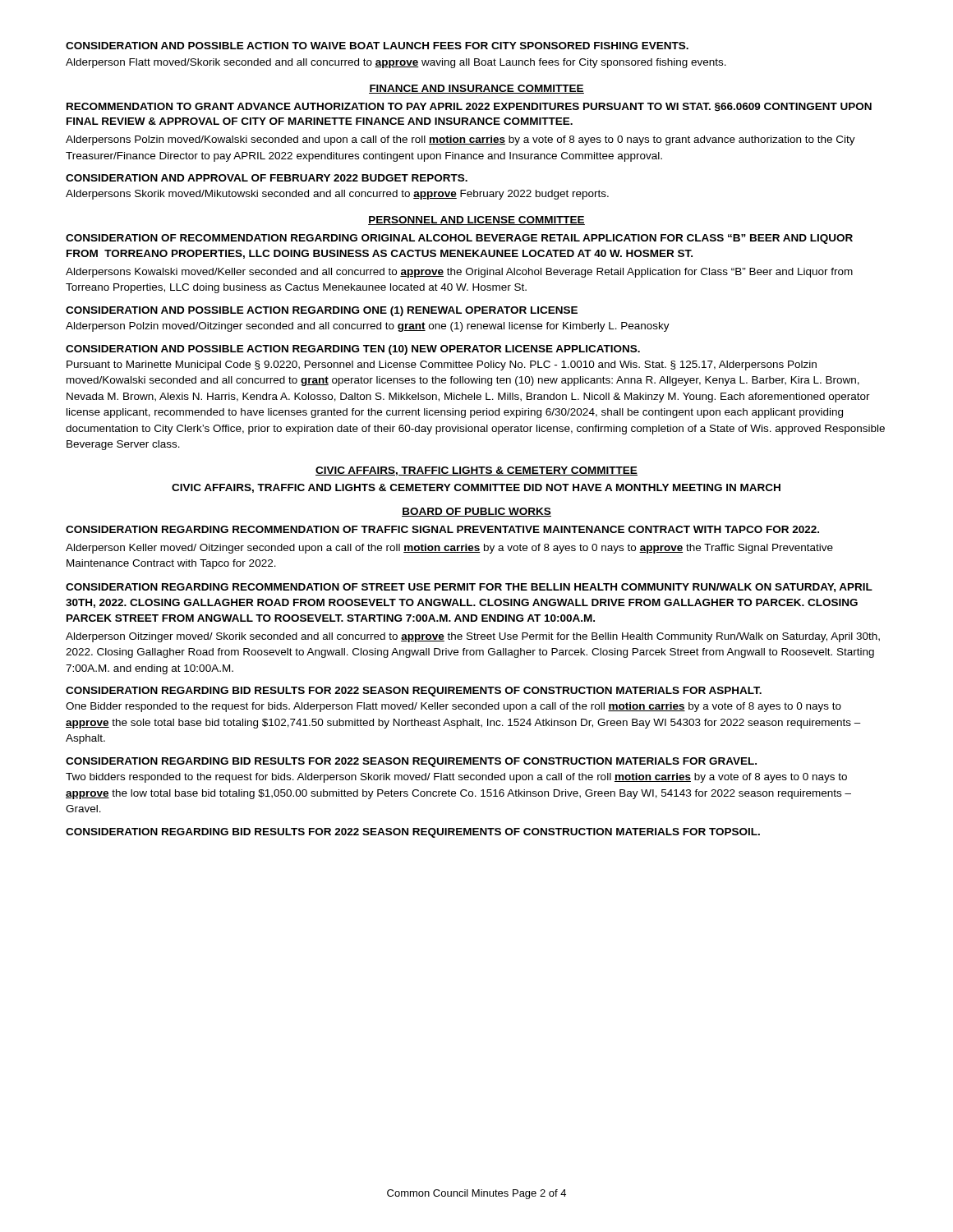Find the passage starting "FINANCE AND INSURANCE COMMITTEE"
The height and width of the screenshot is (1232, 953).
[476, 88]
